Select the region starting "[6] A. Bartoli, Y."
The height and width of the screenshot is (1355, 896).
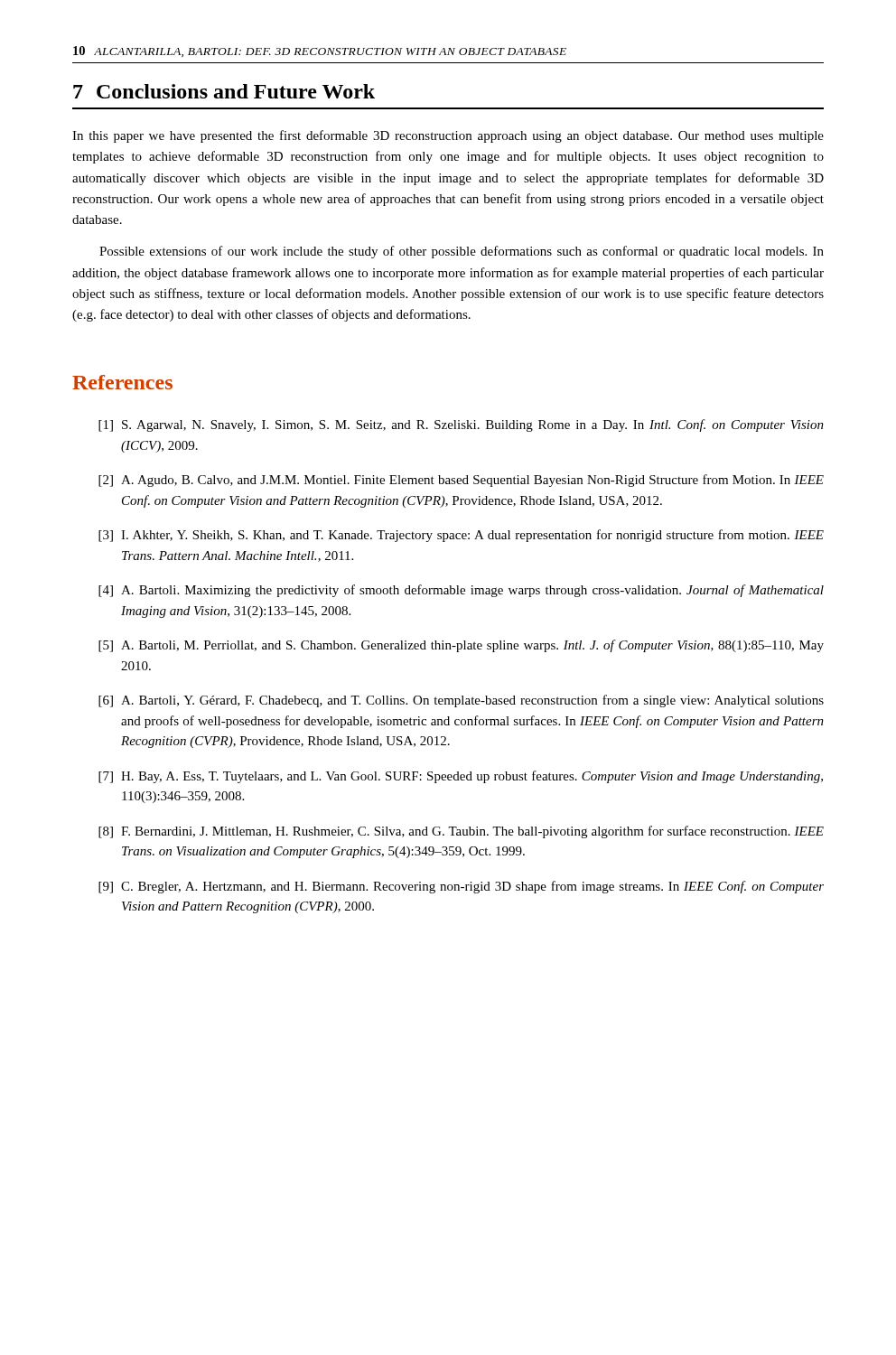pyautogui.click(x=448, y=721)
